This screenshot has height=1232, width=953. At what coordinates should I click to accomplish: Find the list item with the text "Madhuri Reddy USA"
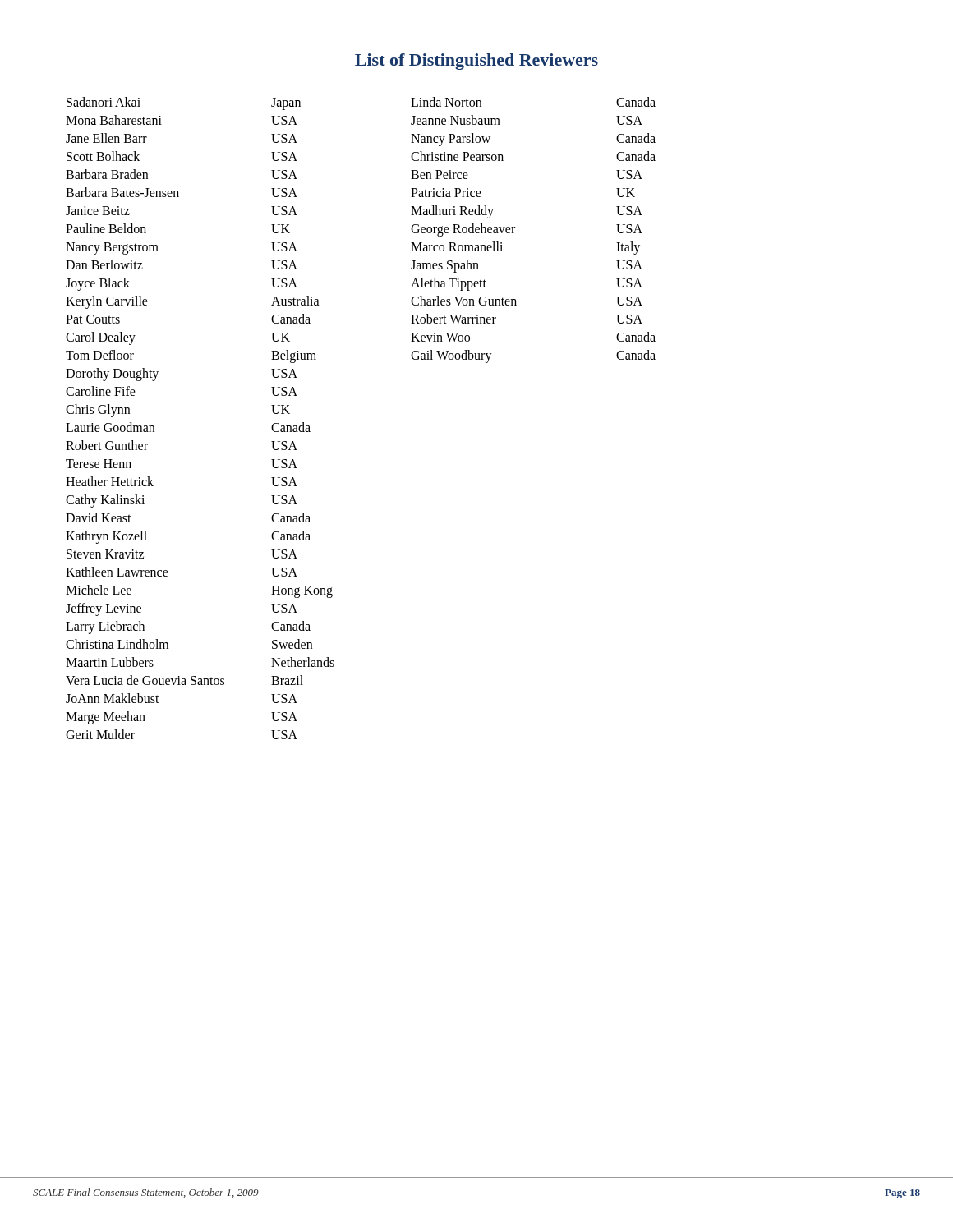pyautogui.click(x=442, y=211)
